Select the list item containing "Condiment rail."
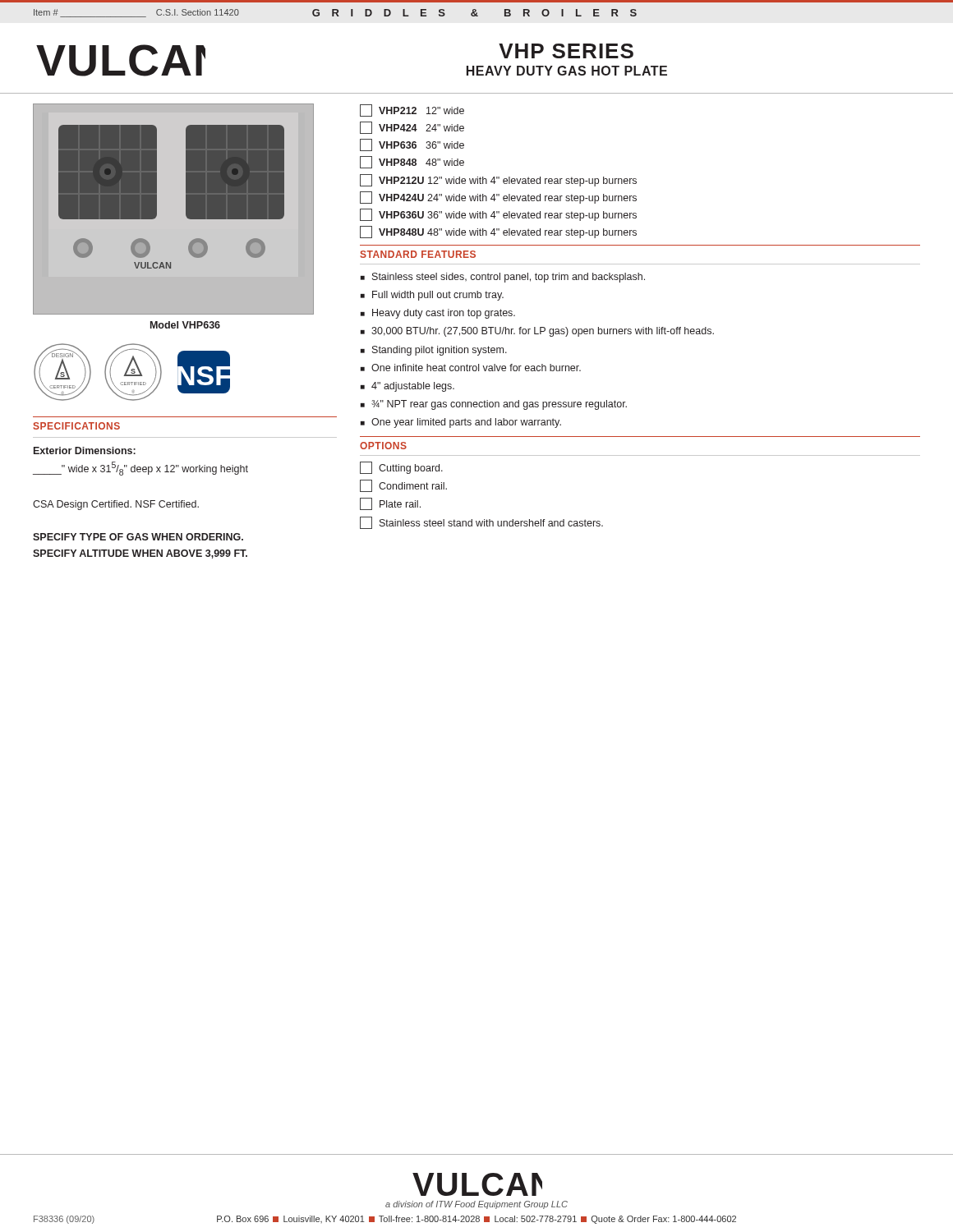The image size is (953, 1232). (x=404, y=486)
